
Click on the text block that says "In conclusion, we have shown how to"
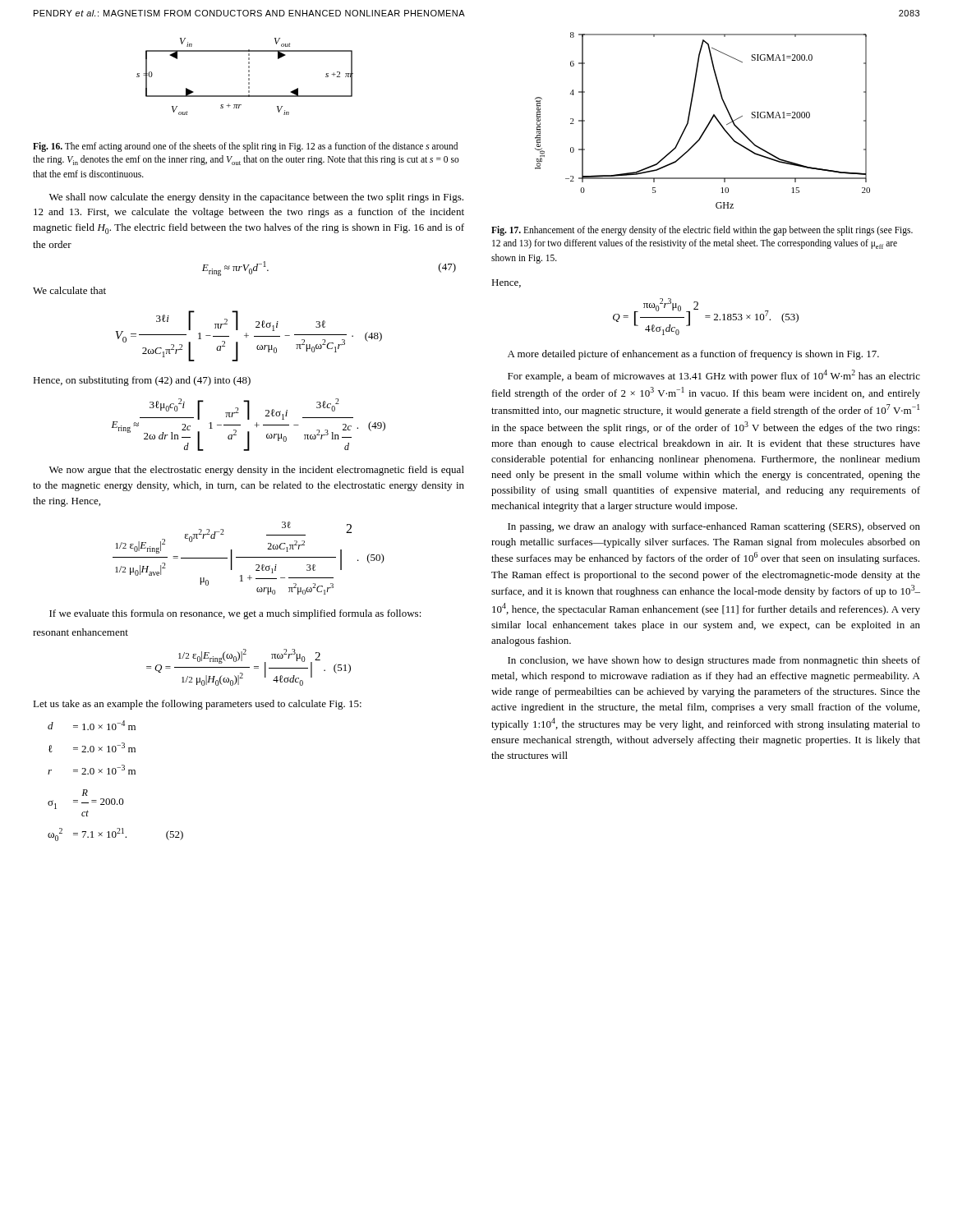click(706, 708)
